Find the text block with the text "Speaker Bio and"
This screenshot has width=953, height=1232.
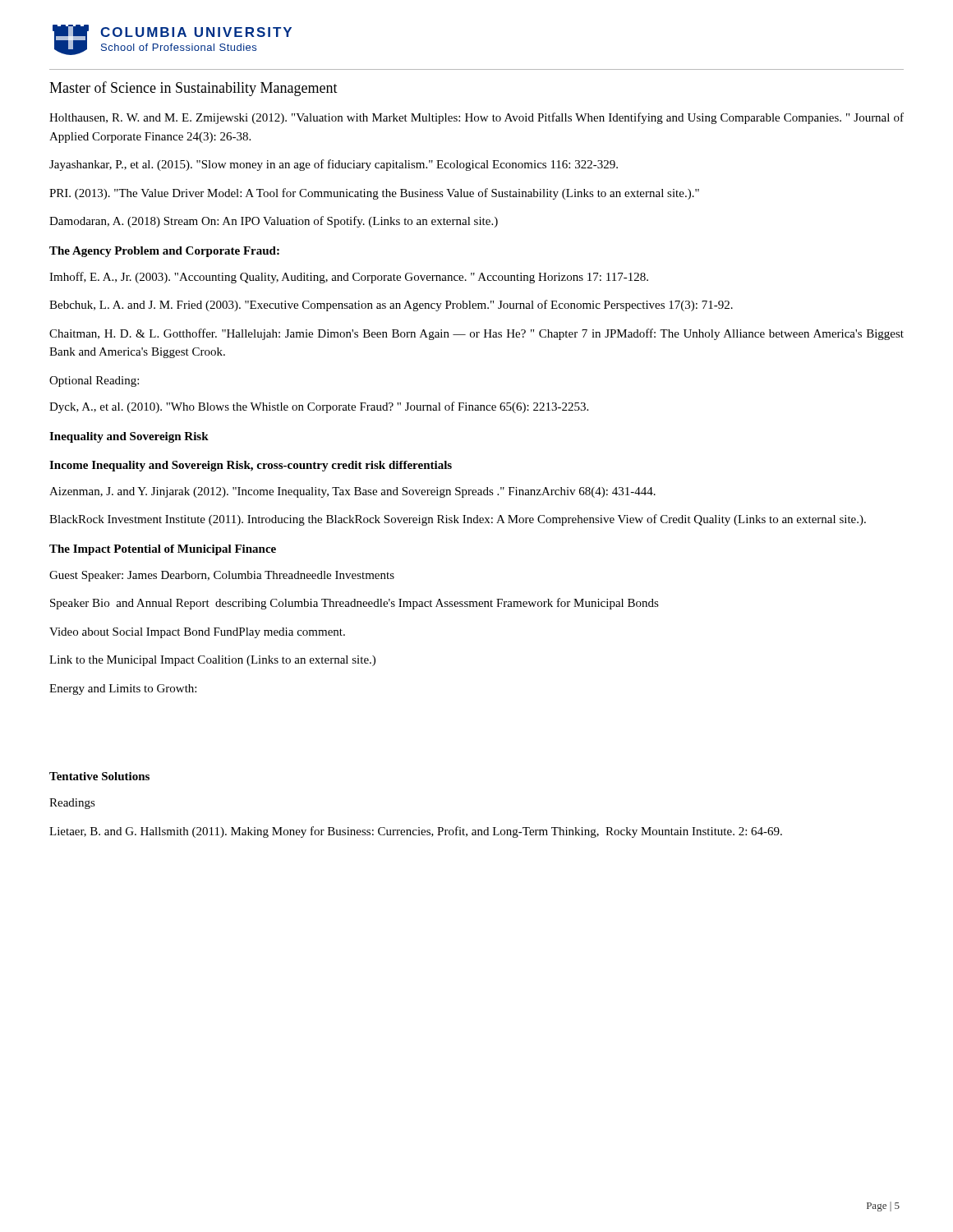coord(354,603)
